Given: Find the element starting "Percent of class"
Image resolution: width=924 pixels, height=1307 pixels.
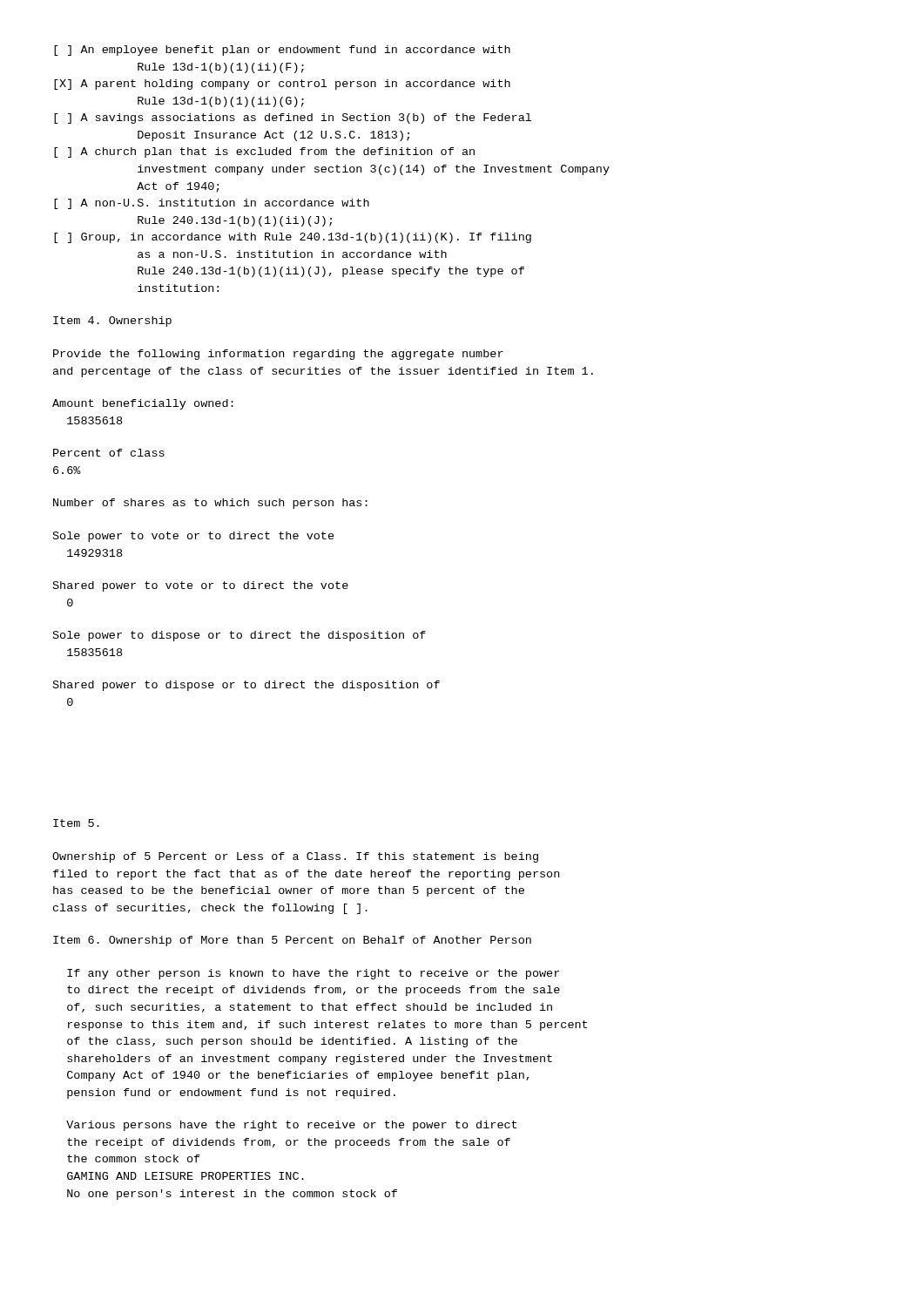Looking at the screenshot, I should point(109,454).
